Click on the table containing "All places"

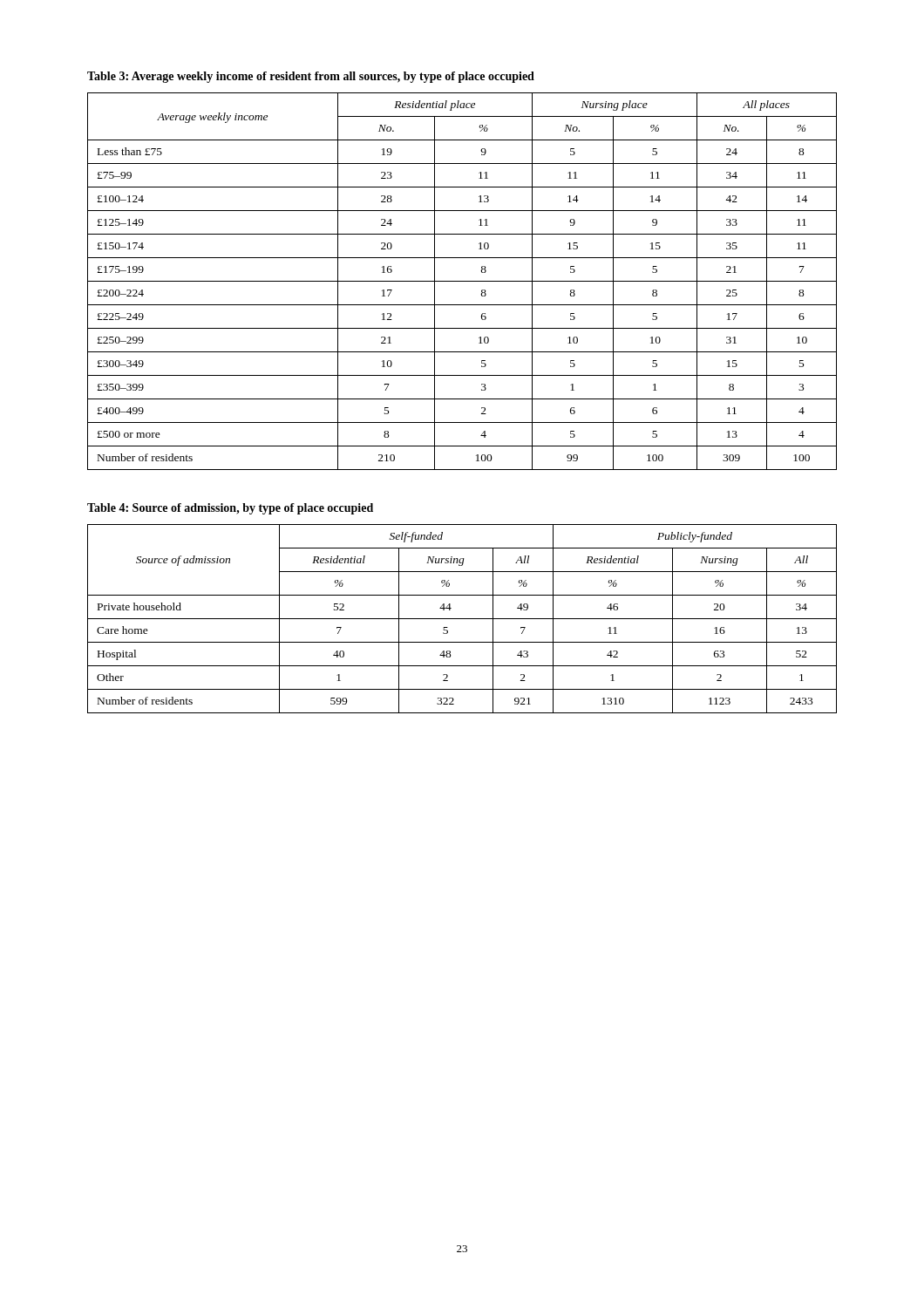462,281
